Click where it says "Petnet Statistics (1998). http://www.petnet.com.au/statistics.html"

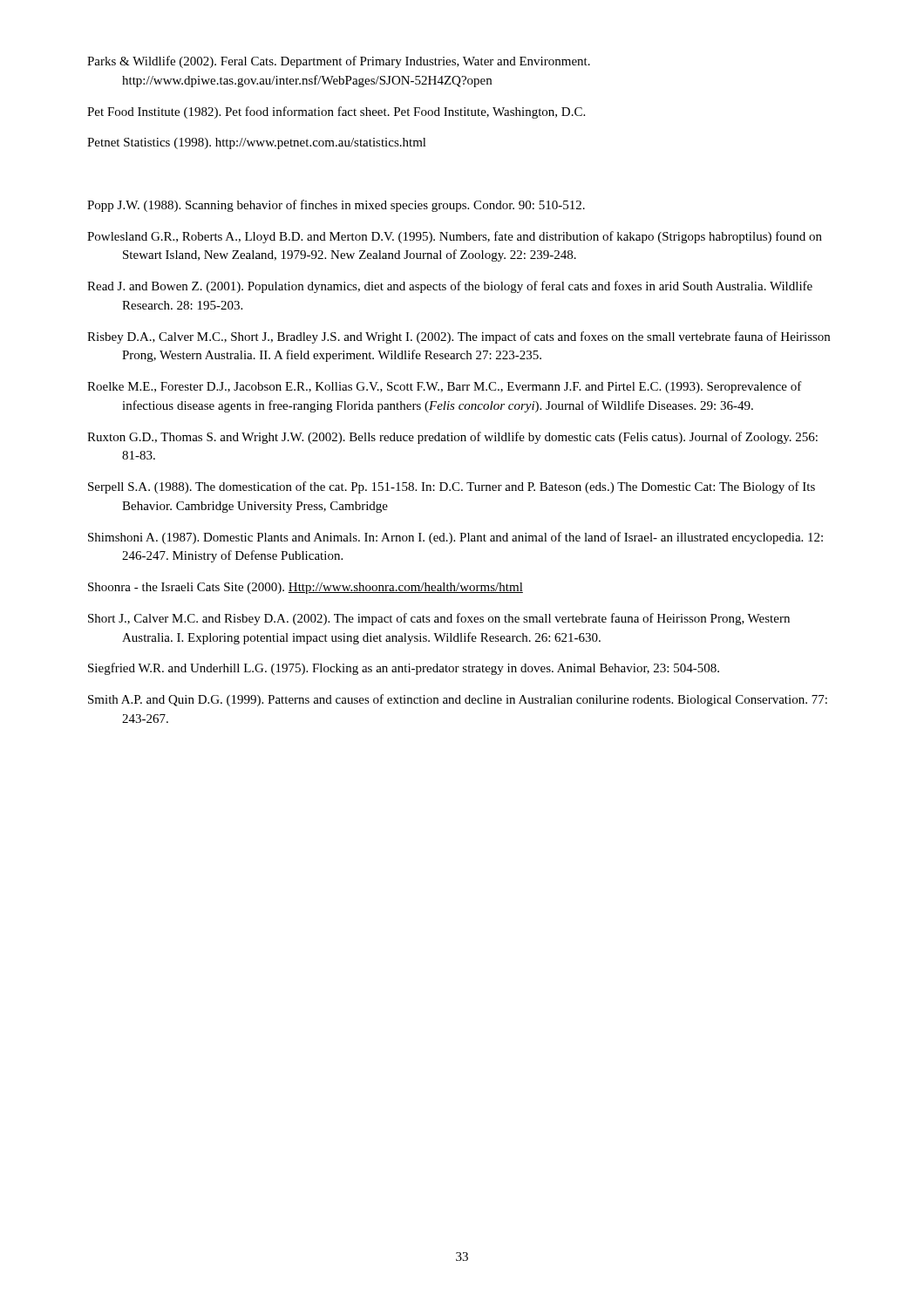coord(257,142)
